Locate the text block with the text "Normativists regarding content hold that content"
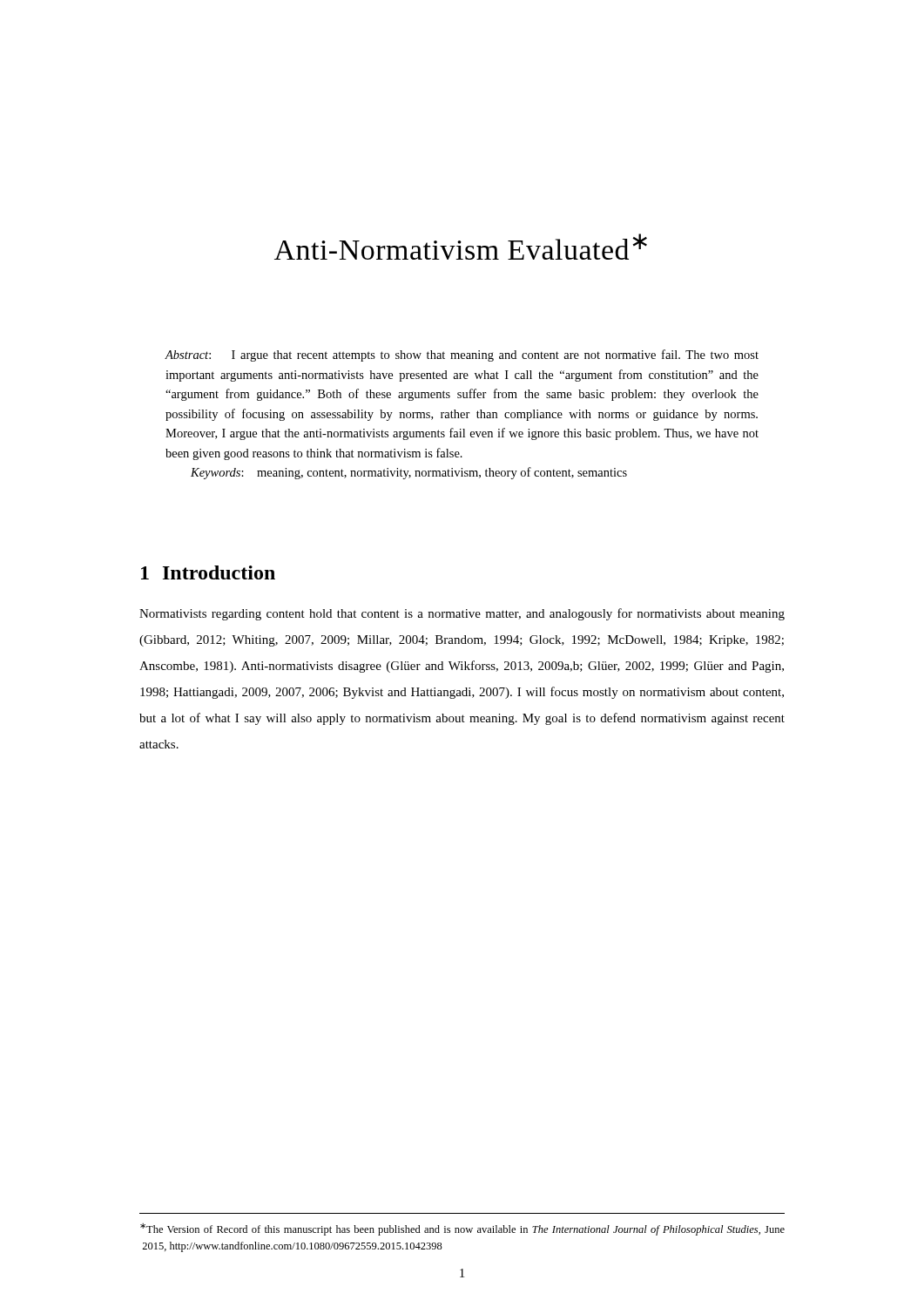924x1307 pixels. click(x=462, y=678)
